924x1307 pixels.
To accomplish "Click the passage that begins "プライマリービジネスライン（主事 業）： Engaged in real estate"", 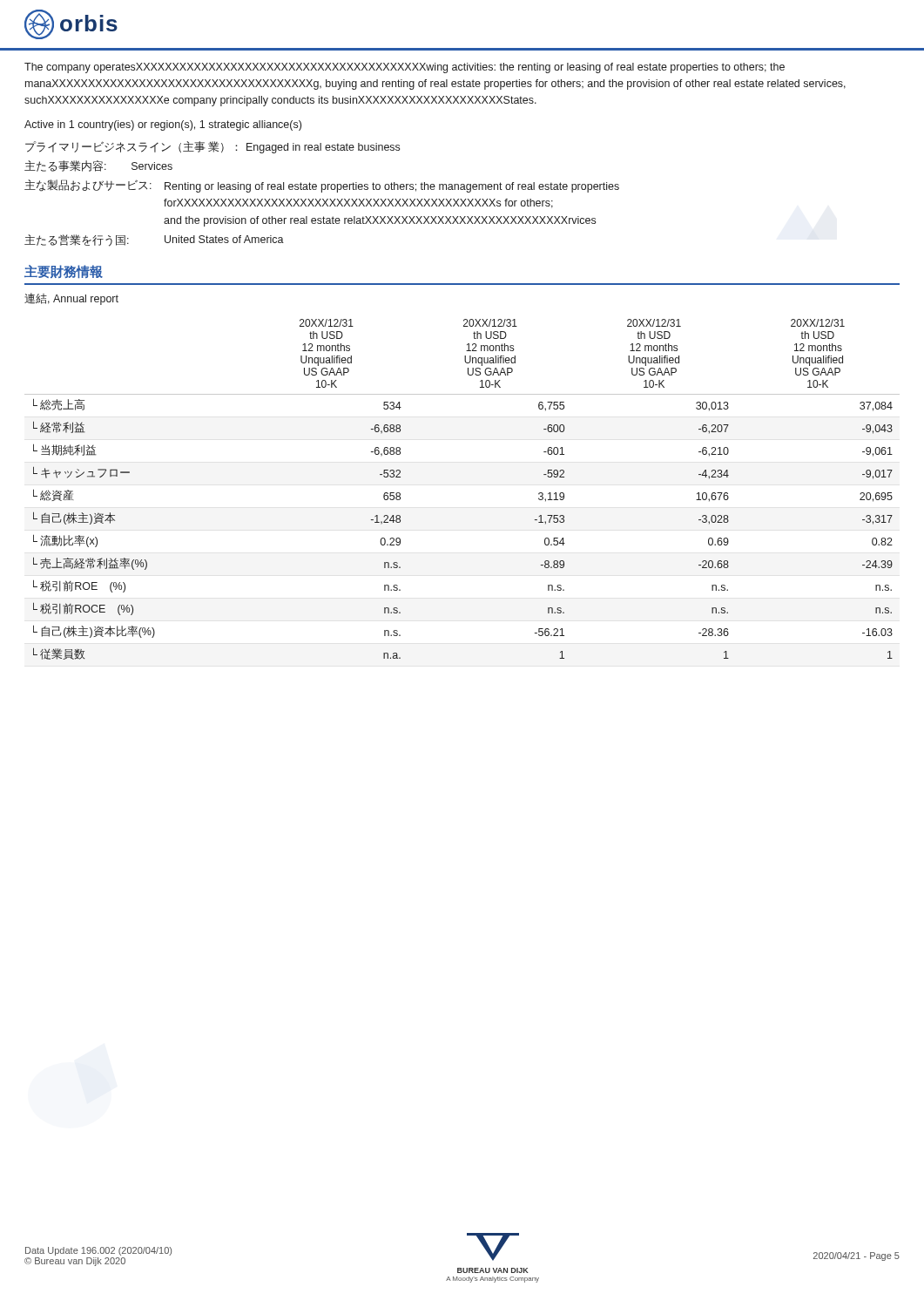I will tap(212, 147).
